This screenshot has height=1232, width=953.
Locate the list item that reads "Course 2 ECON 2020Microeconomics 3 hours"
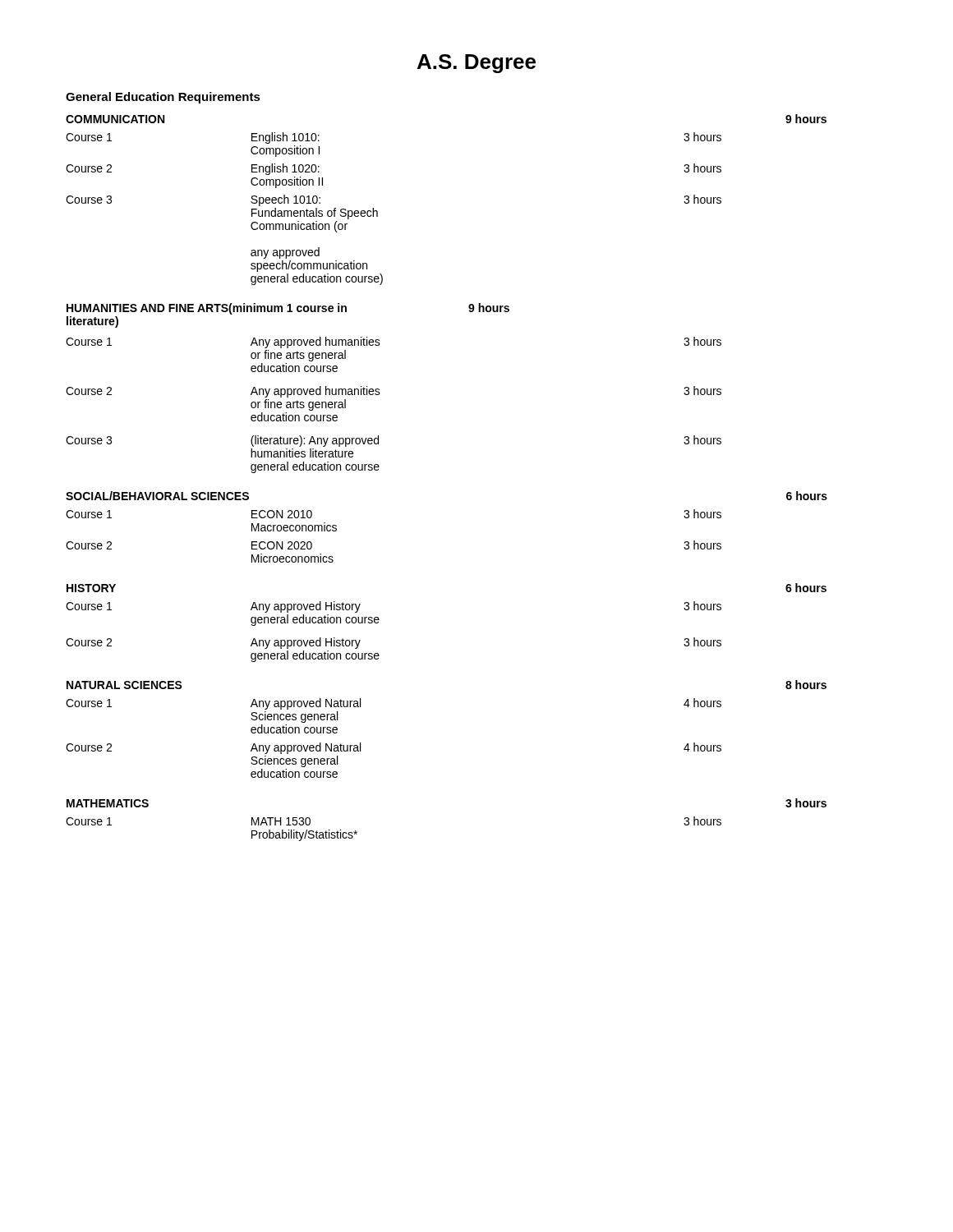coord(88,545)
